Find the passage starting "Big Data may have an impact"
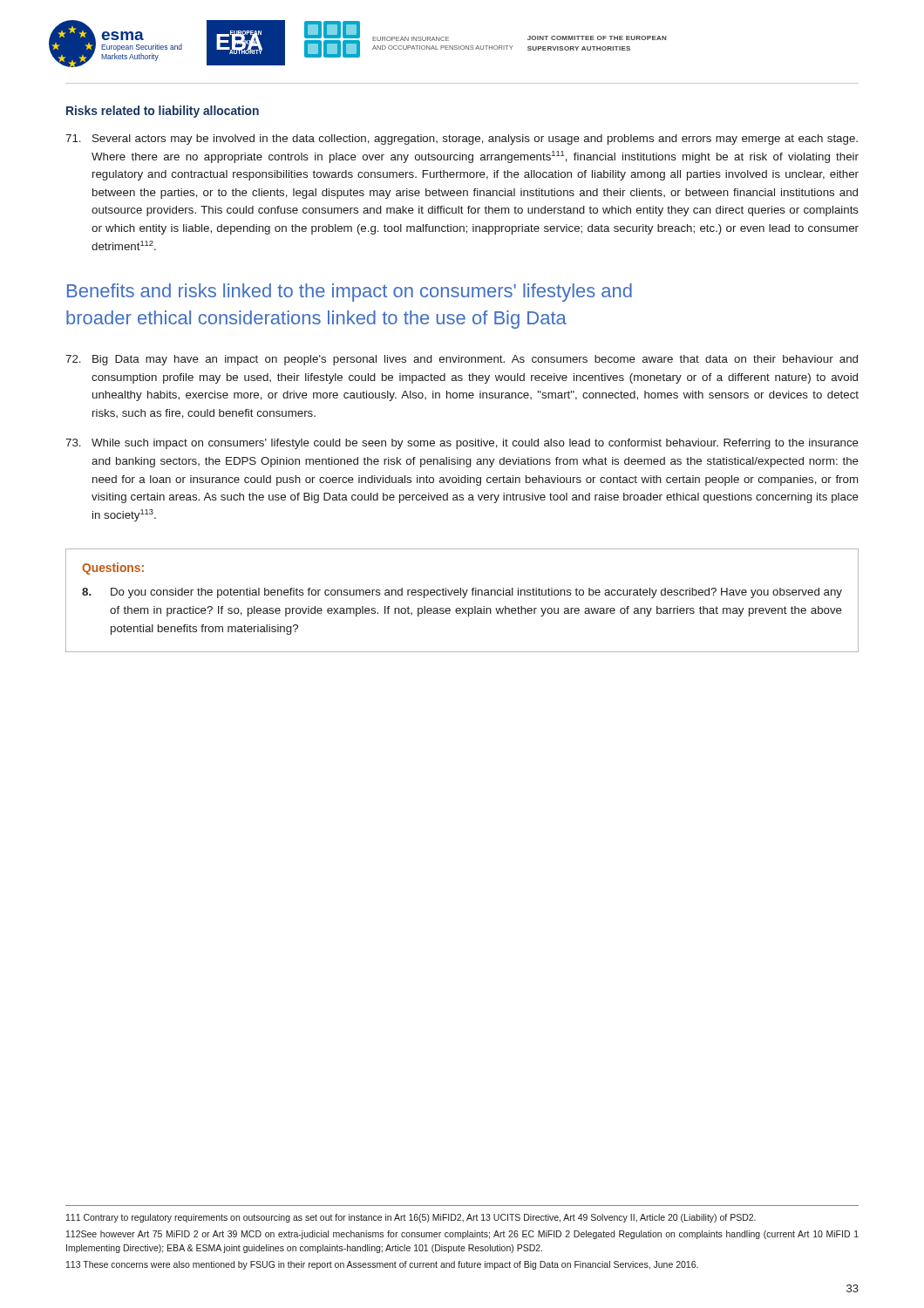 [462, 386]
